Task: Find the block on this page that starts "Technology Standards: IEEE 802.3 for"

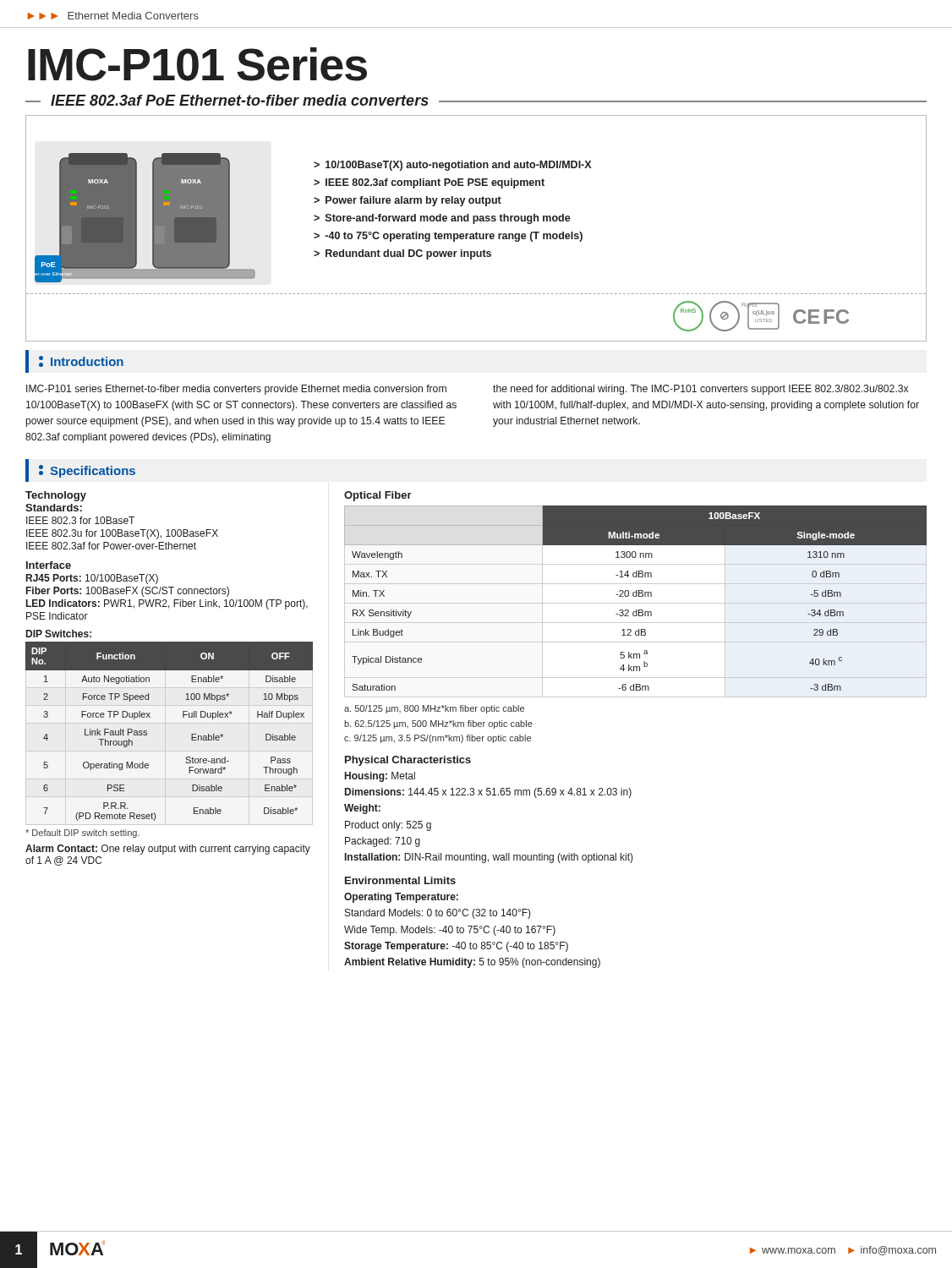Action: click(x=122, y=520)
